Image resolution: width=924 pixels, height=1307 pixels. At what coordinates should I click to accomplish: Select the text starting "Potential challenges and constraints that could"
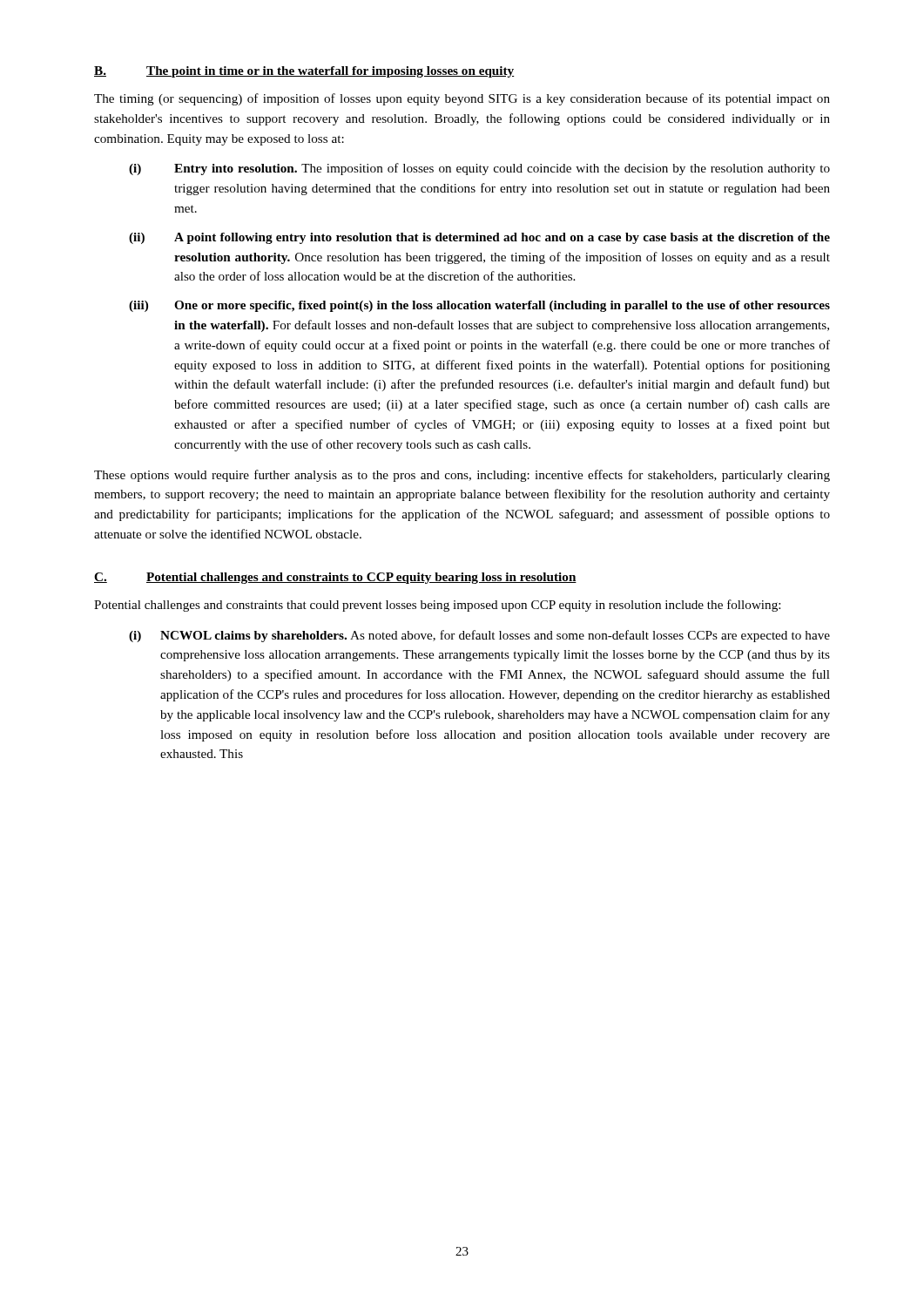(438, 604)
